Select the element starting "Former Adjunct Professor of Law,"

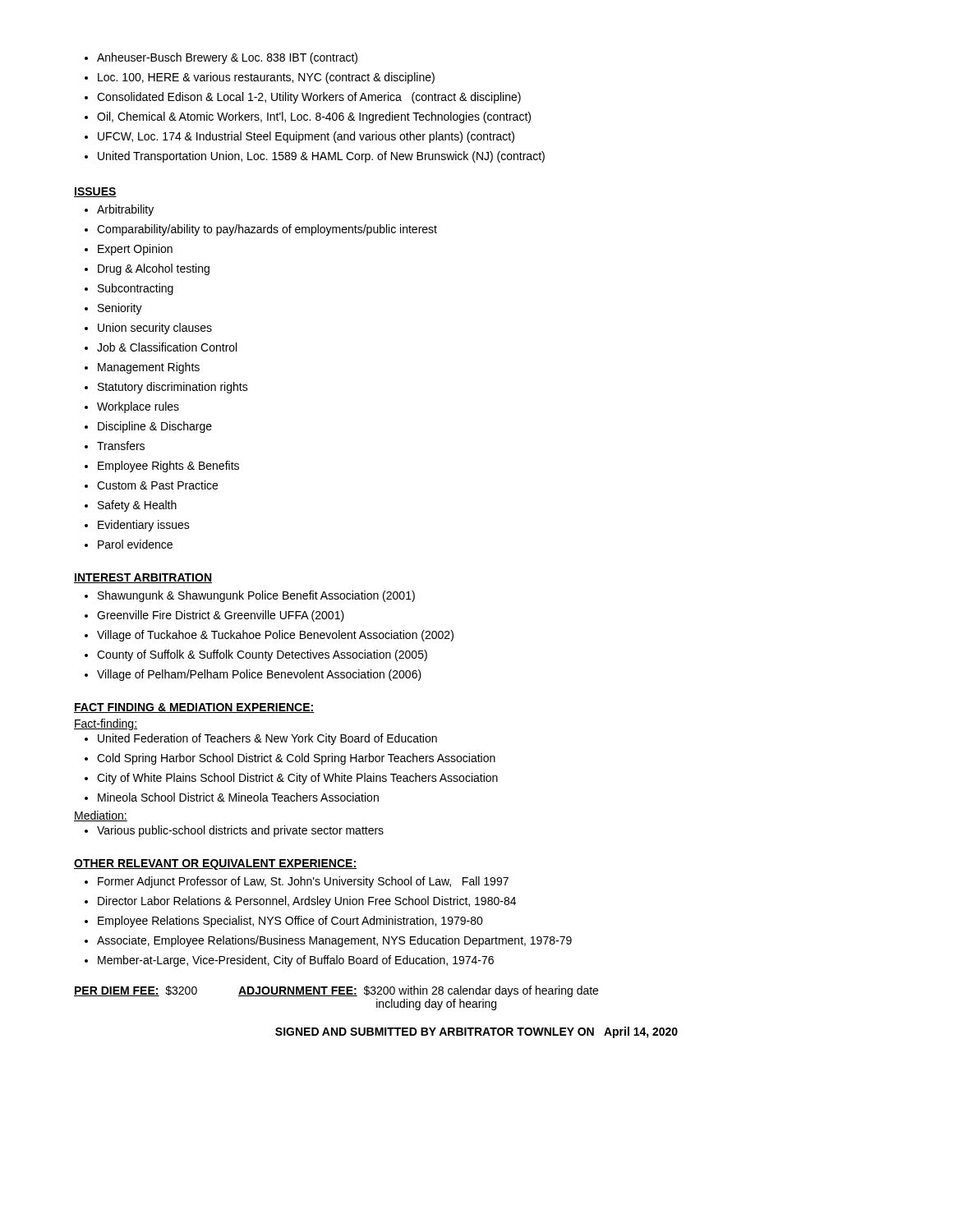pos(476,921)
